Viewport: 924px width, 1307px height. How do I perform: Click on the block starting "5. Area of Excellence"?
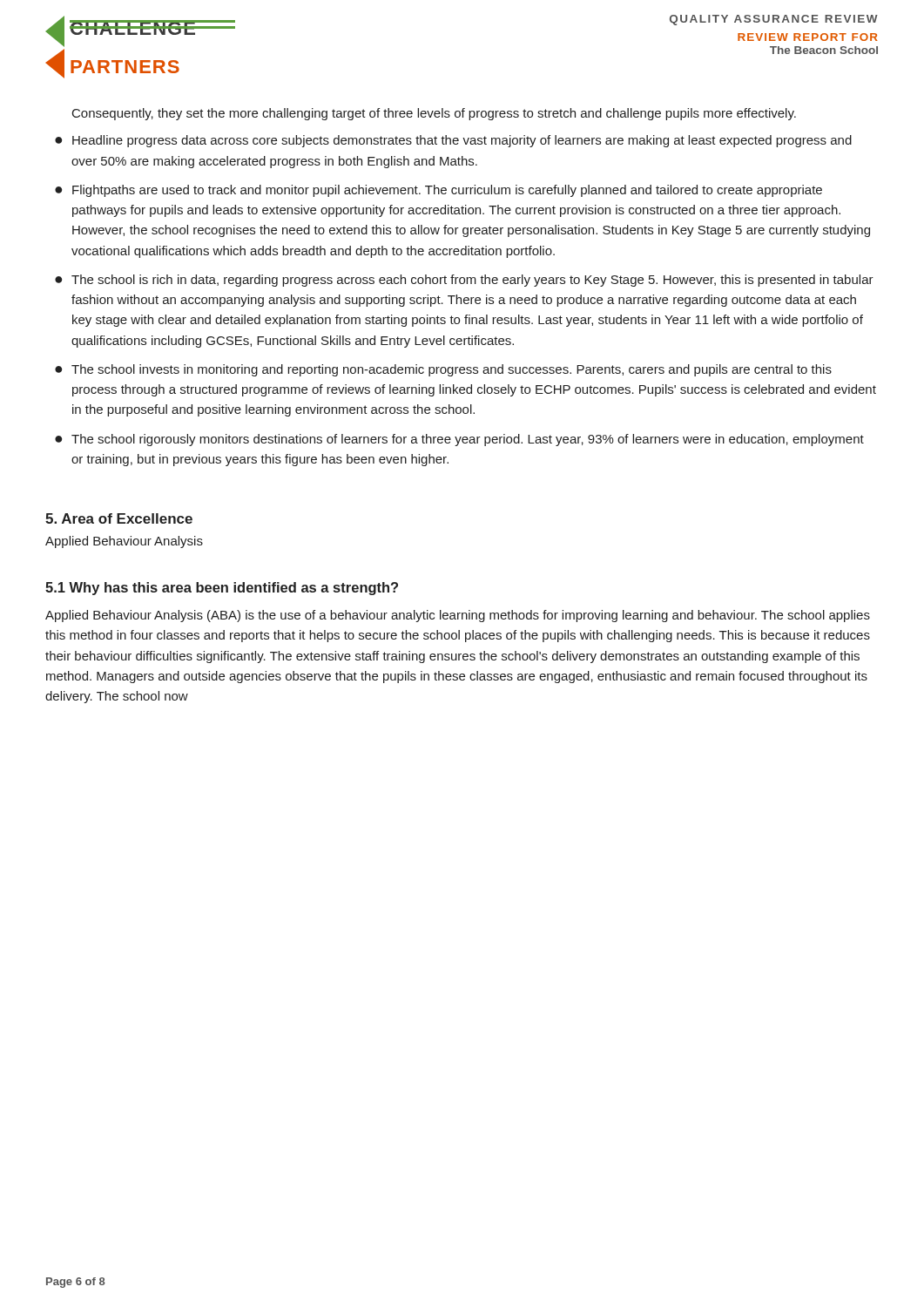point(119,519)
